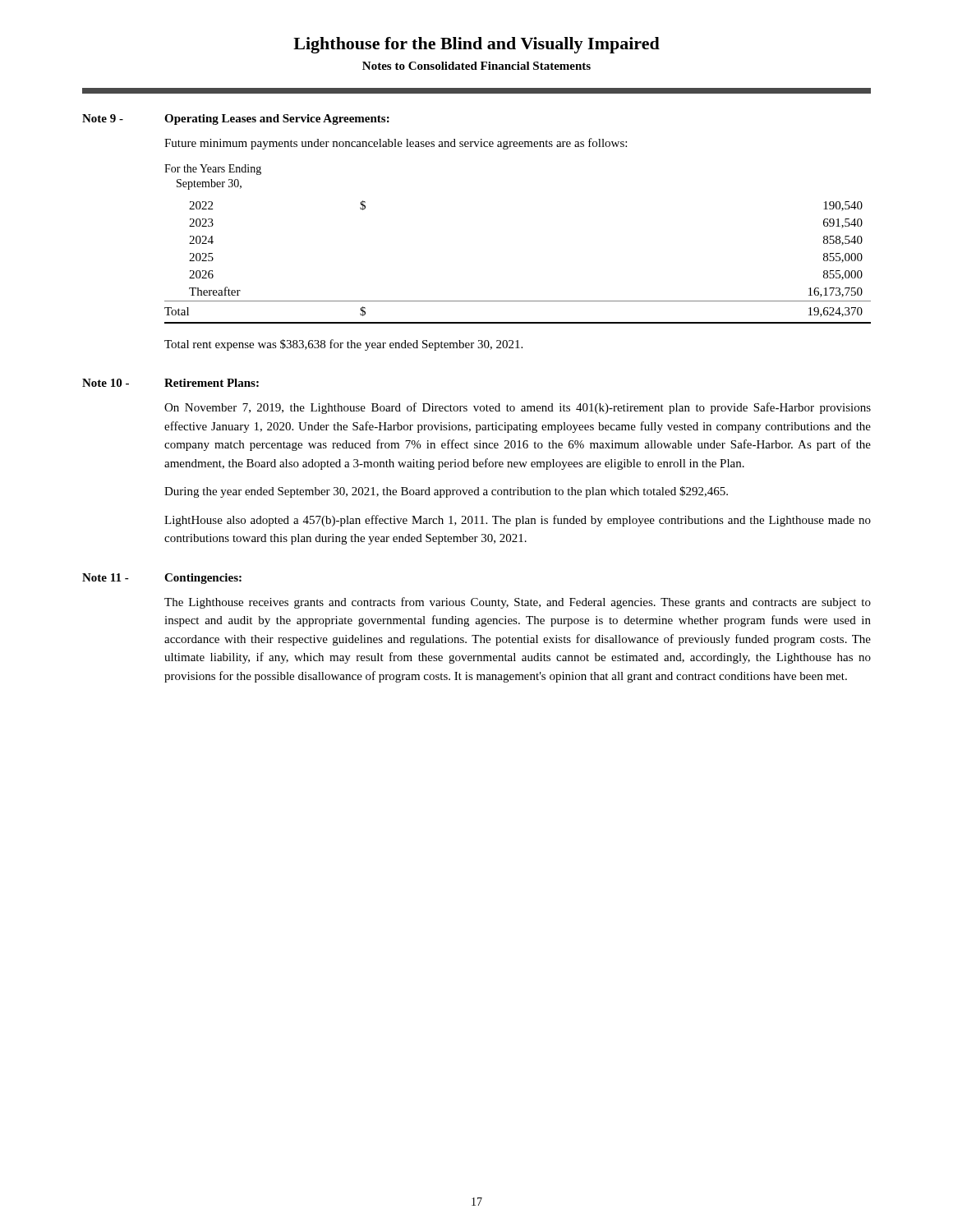953x1232 pixels.
Task: Find the text starting "Notes to Consolidated"
Action: (x=476, y=66)
